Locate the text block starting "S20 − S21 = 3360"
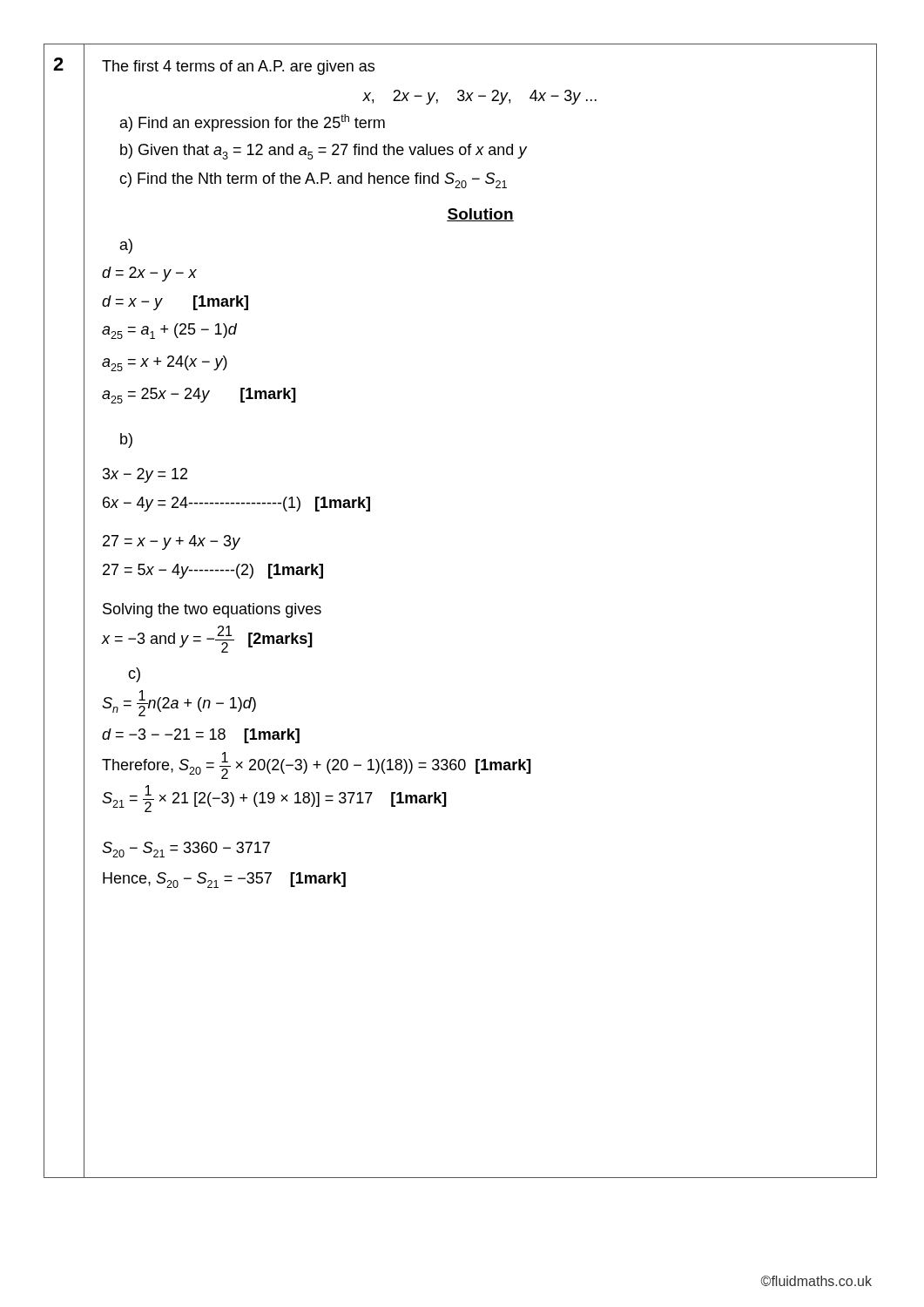Screen dimensions: 1307x924 (186, 849)
